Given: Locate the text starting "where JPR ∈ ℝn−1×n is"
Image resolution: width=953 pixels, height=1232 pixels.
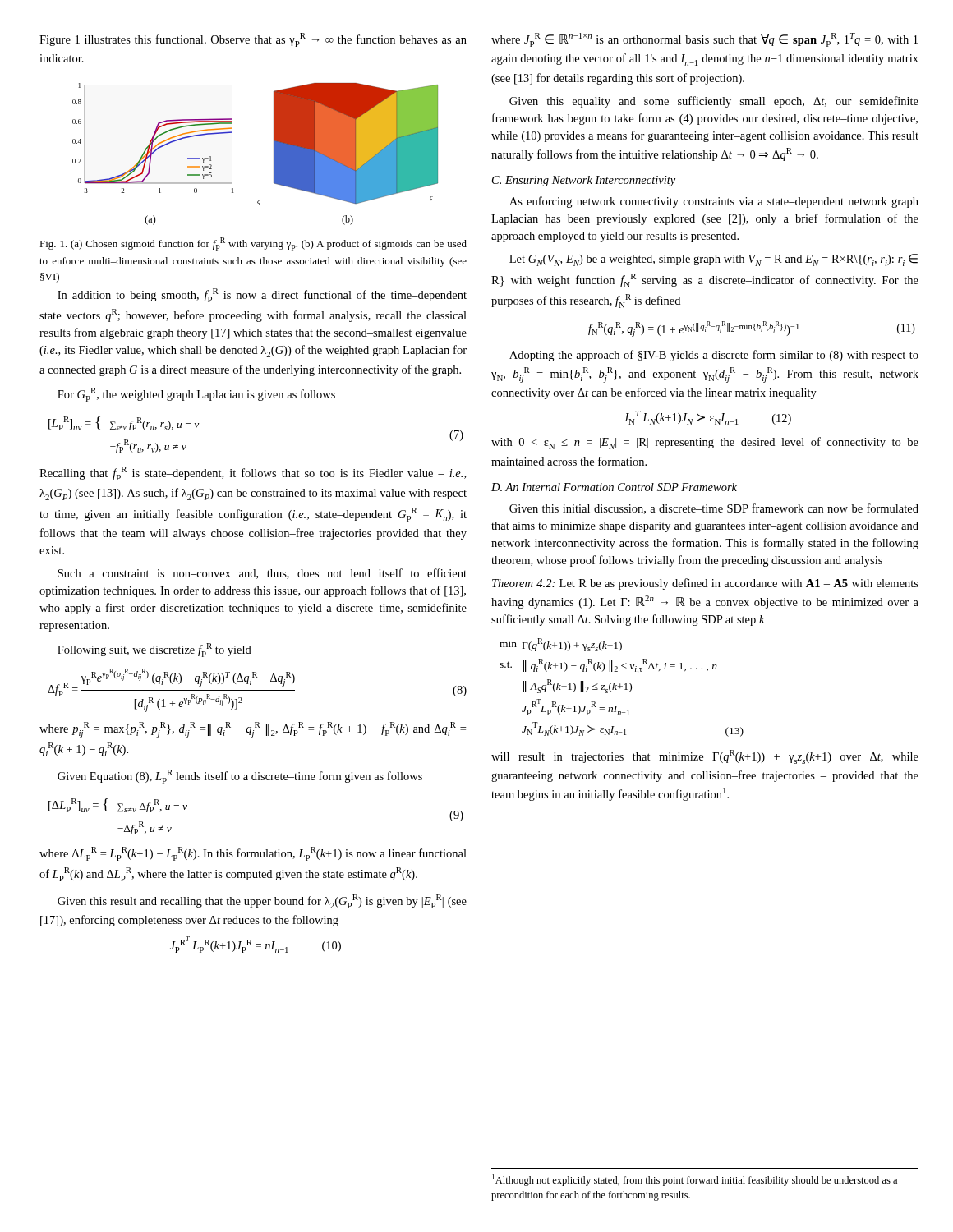Looking at the screenshot, I should [705, 97].
